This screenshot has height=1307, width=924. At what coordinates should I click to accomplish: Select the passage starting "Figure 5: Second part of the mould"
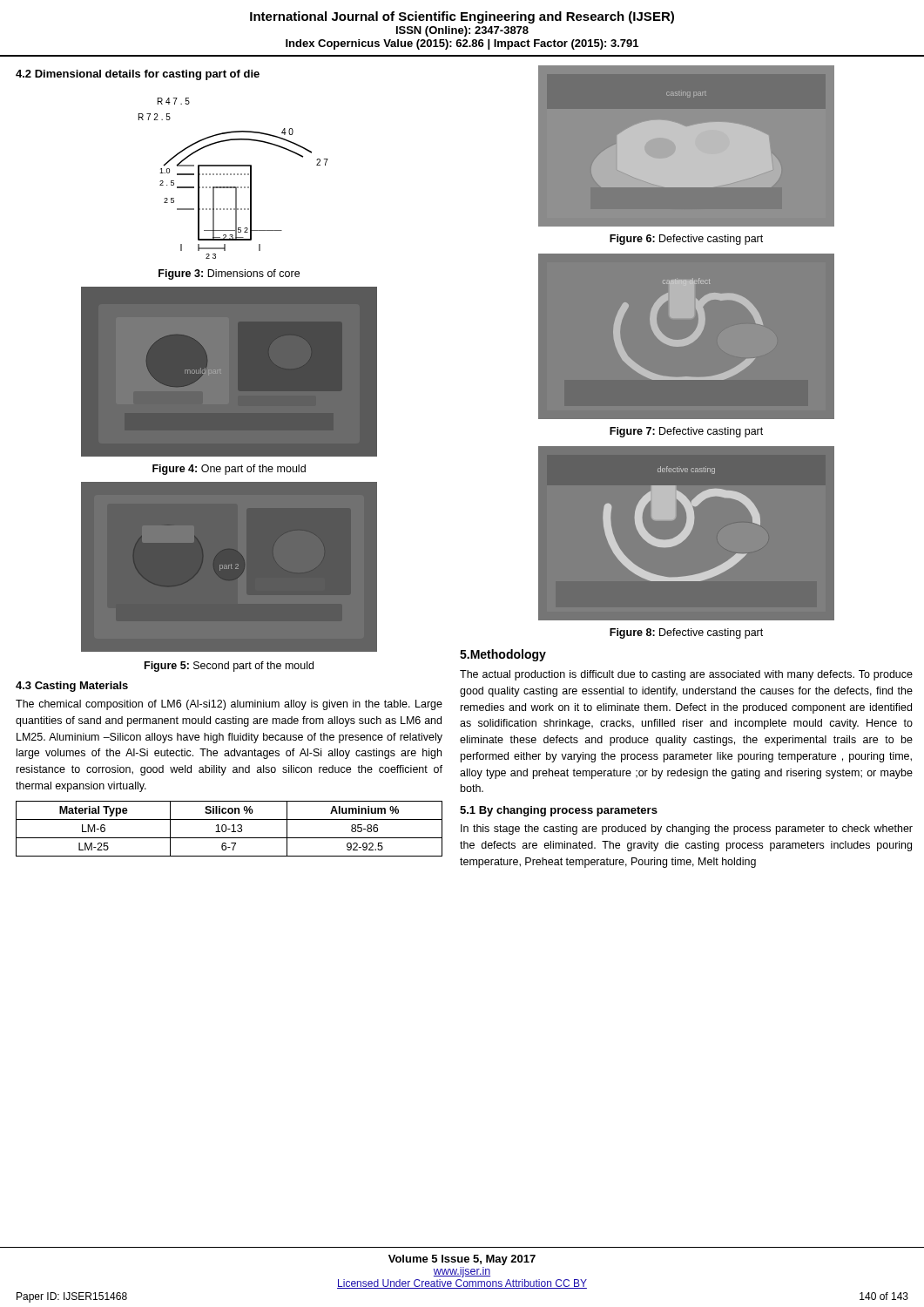(x=229, y=666)
